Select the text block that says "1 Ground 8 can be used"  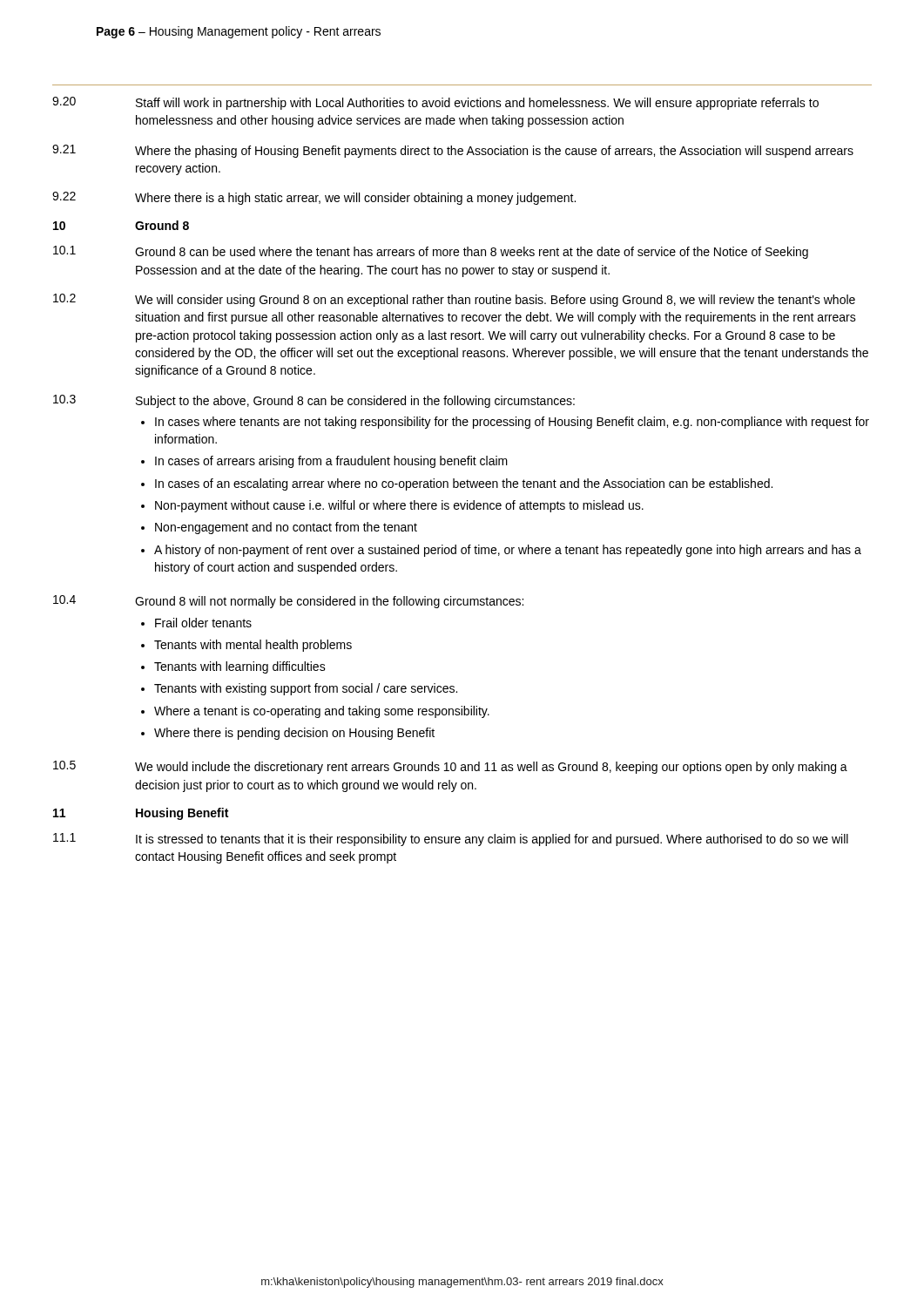[462, 261]
